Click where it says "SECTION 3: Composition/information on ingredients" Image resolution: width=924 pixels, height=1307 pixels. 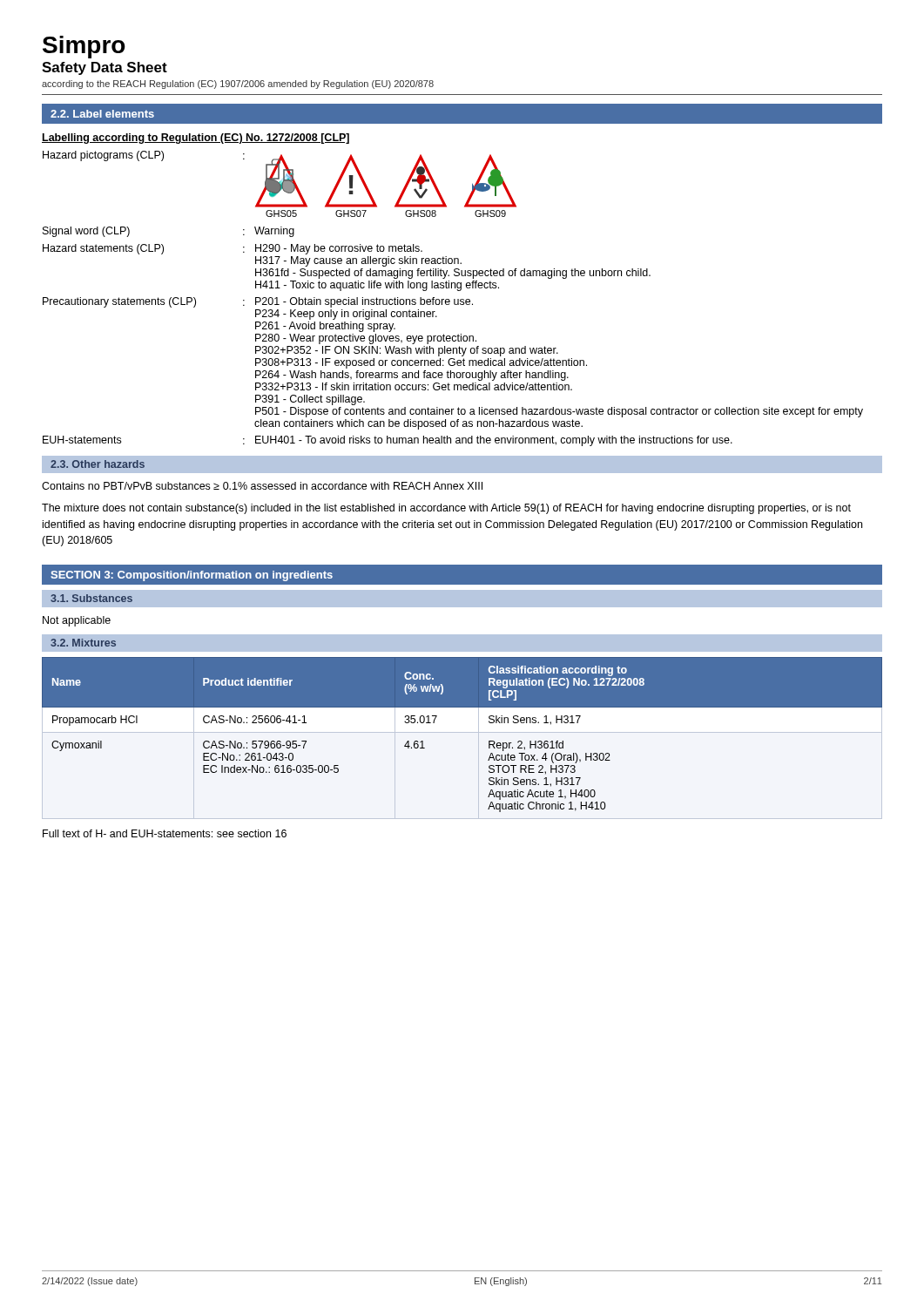pos(462,575)
